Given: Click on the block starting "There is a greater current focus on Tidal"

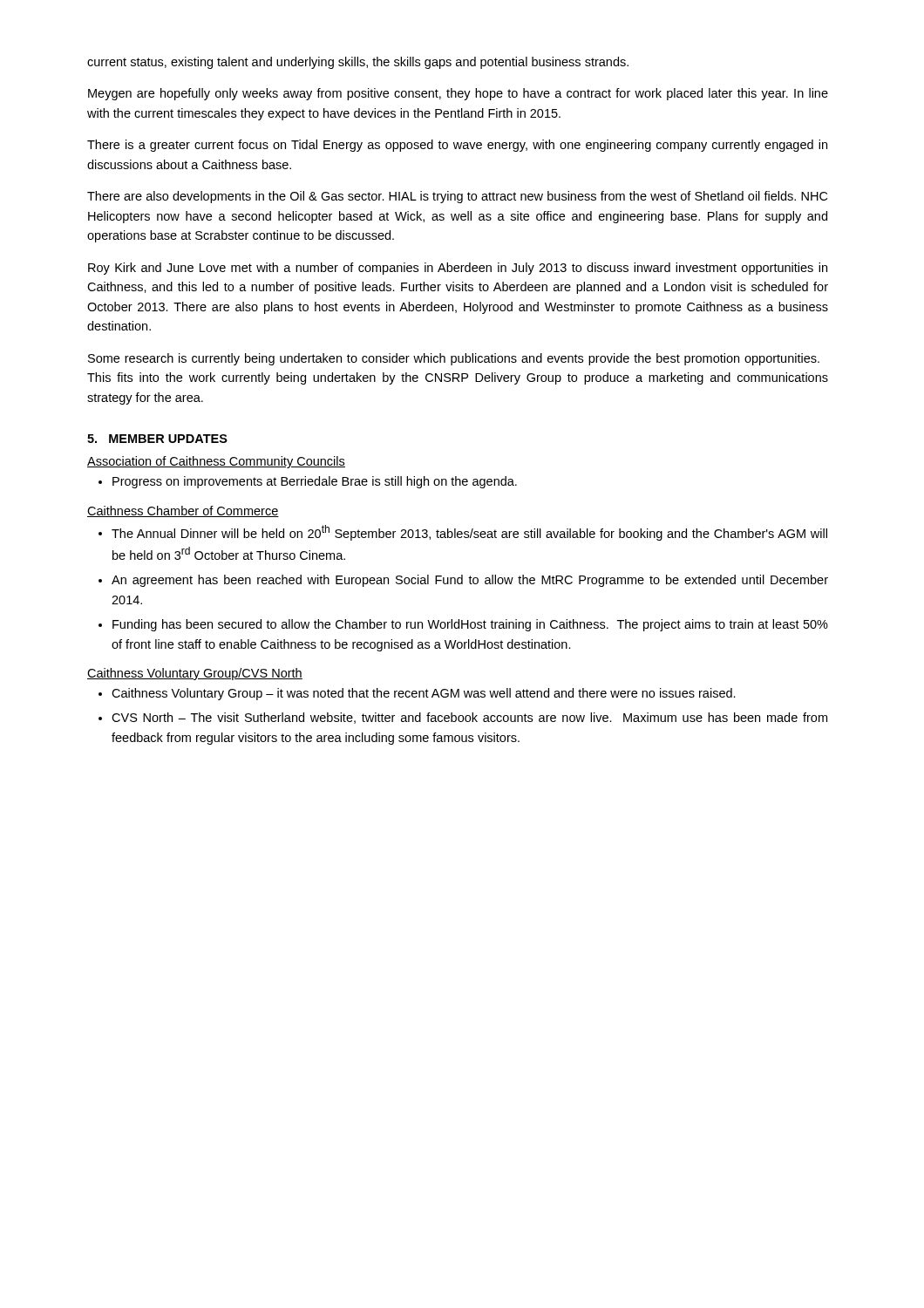Looking at the screenshot, I should [458, 155].
